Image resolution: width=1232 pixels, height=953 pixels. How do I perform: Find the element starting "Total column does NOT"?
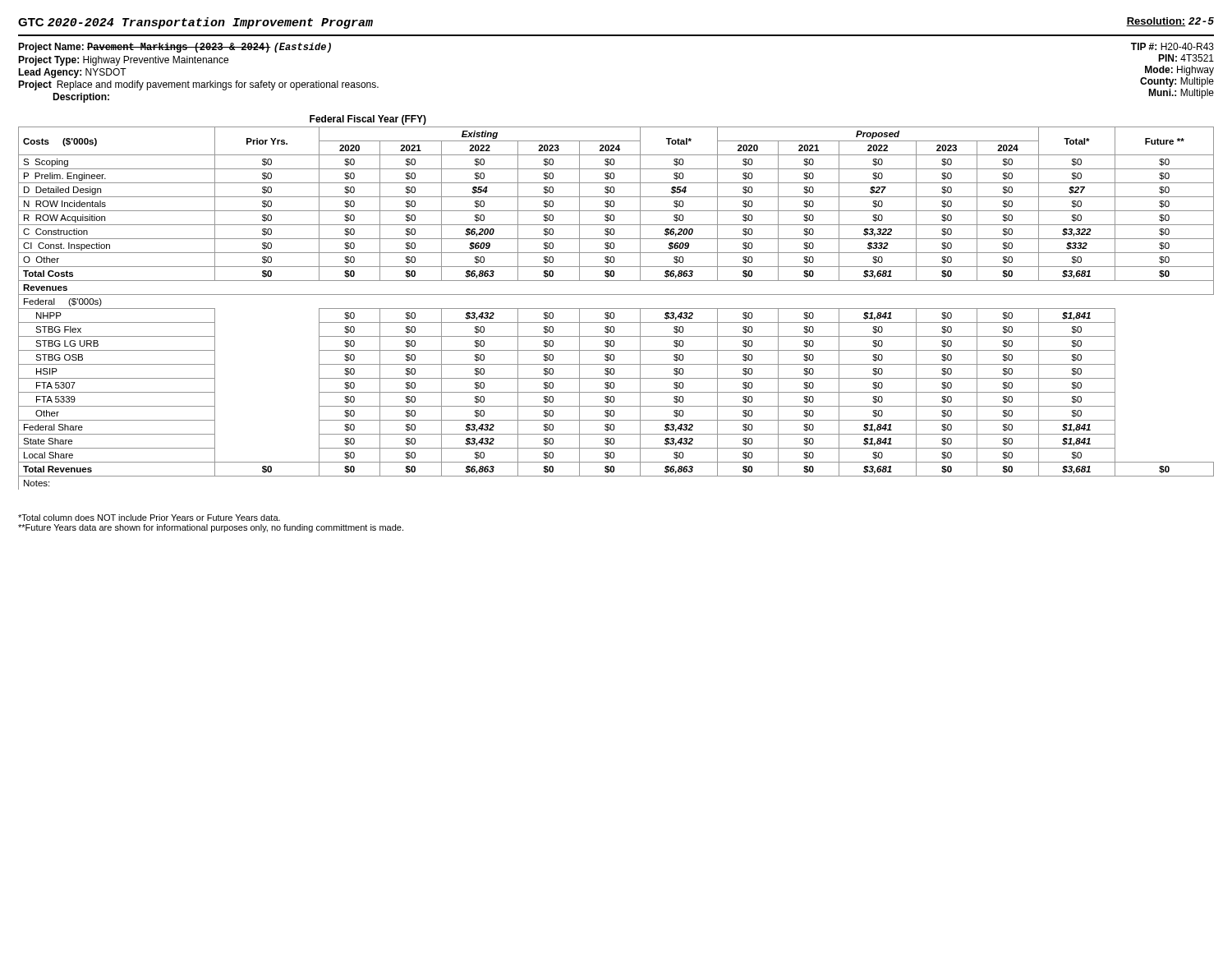tap(149, 518)
